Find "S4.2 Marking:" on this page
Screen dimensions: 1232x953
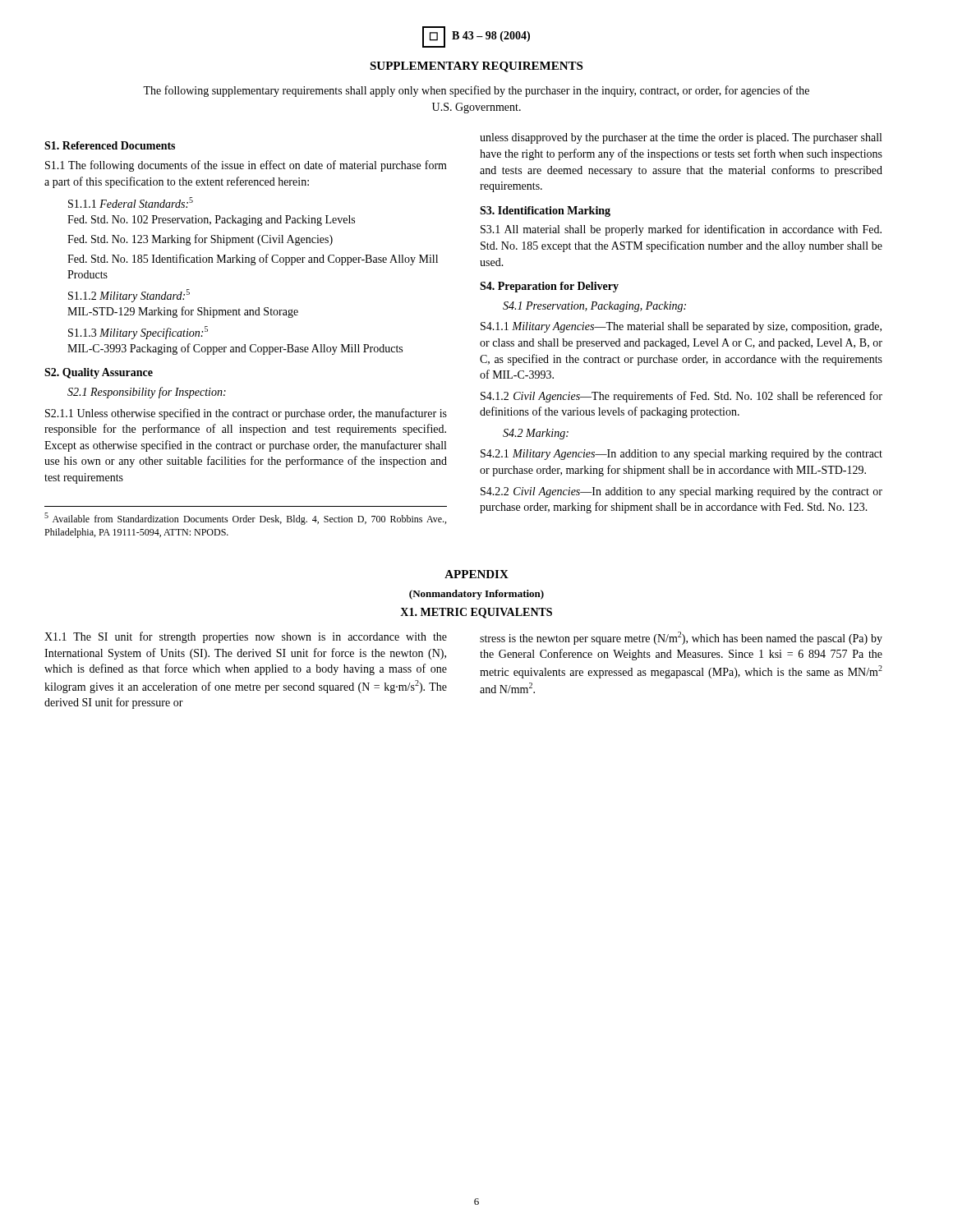(536, 433)
